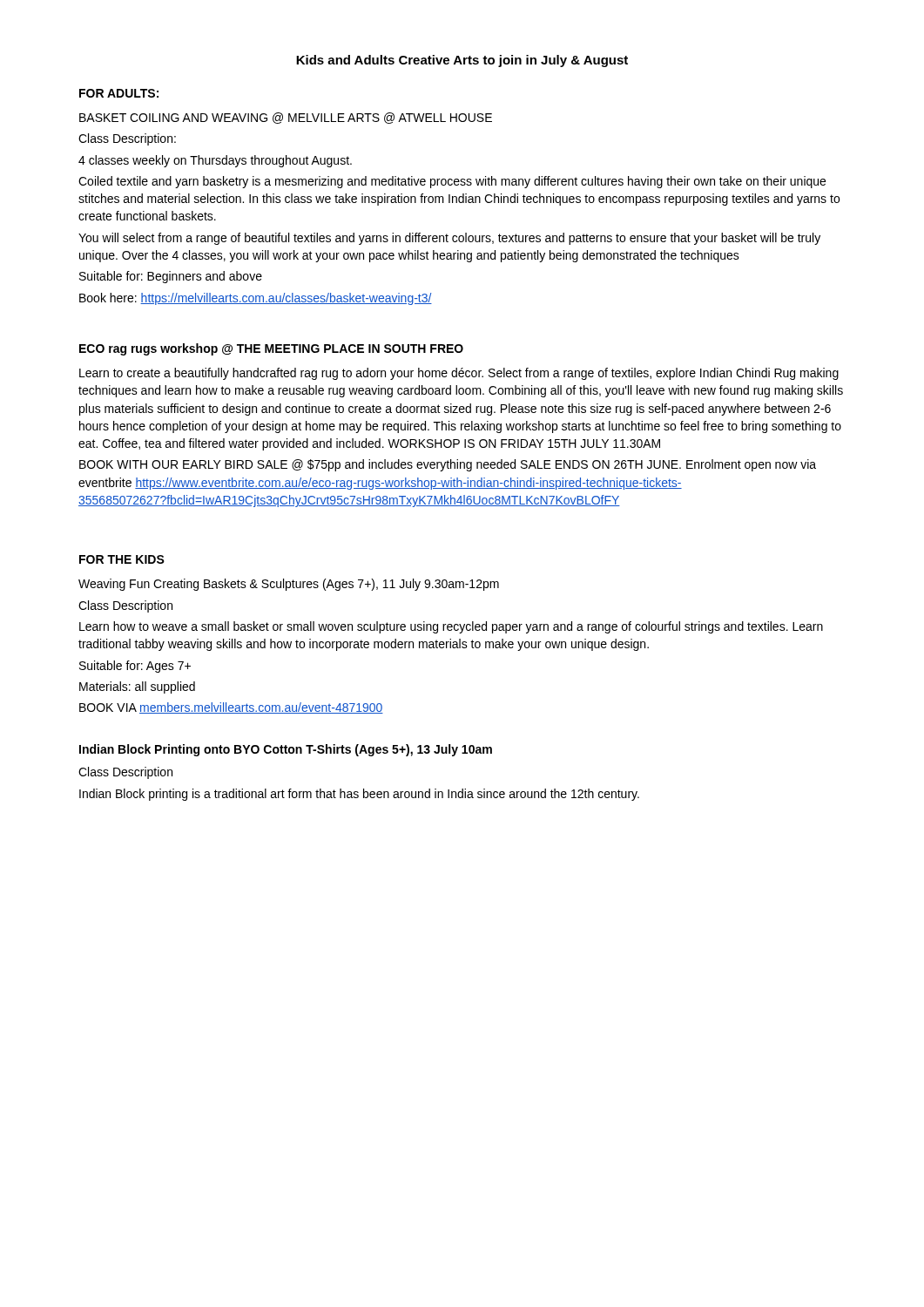This screenshot has height=1307, width=924.
Task: Find the block starting "ECO rag rugs"
Action: pos(271,349)
